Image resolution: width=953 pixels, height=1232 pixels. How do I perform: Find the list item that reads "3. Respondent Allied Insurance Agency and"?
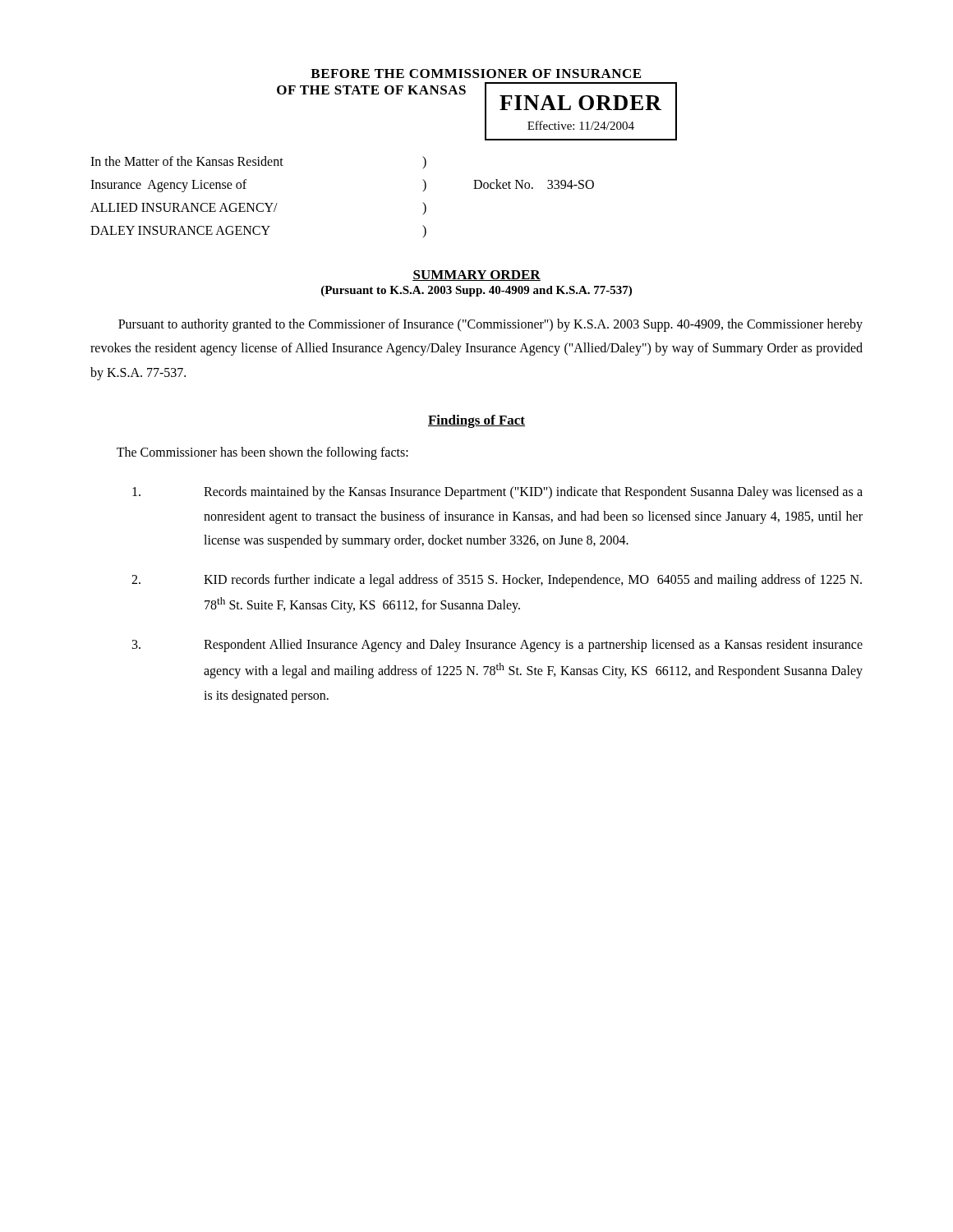(476, 670)
